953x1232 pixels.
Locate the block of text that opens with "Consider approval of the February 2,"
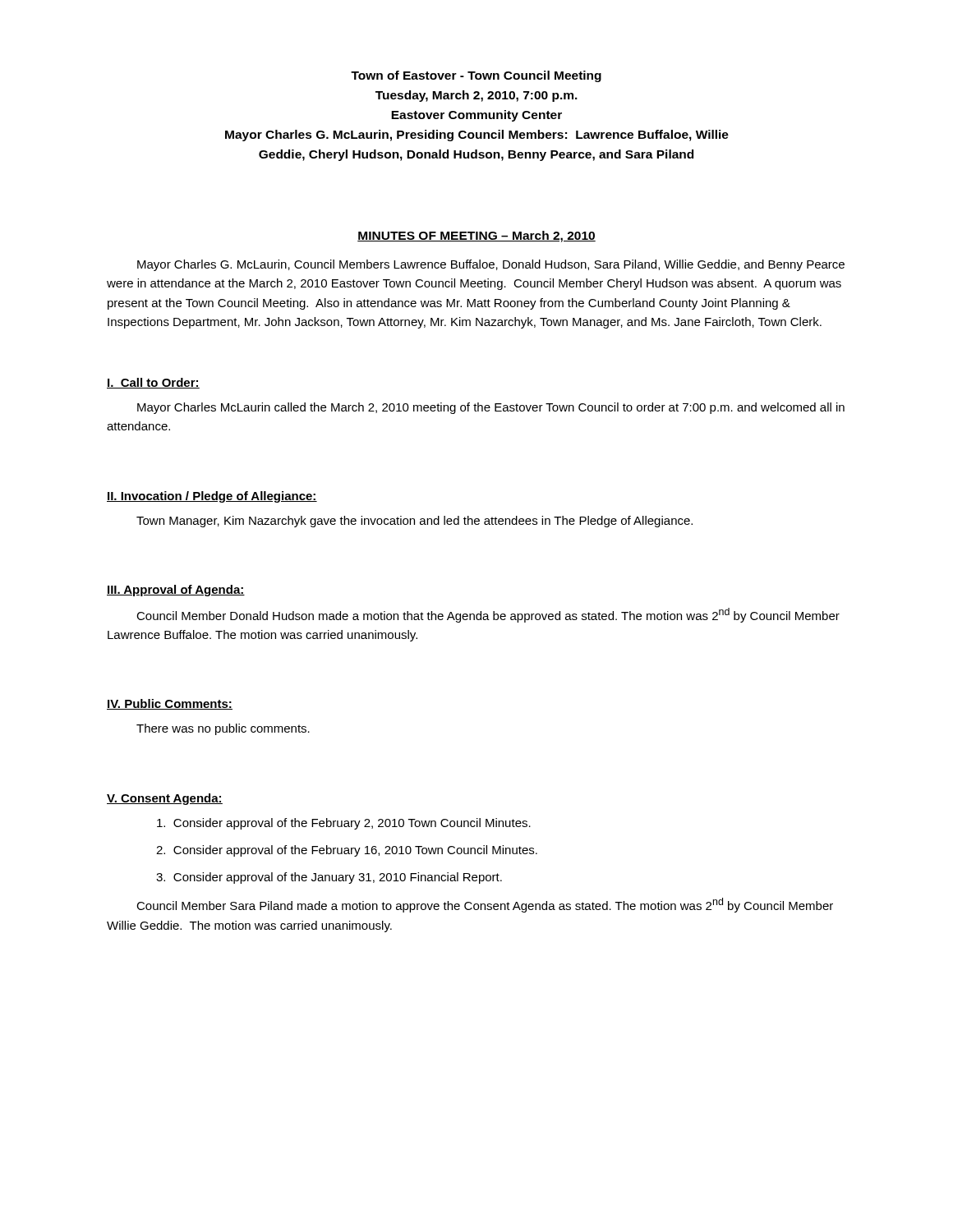[x=344, y=822]
